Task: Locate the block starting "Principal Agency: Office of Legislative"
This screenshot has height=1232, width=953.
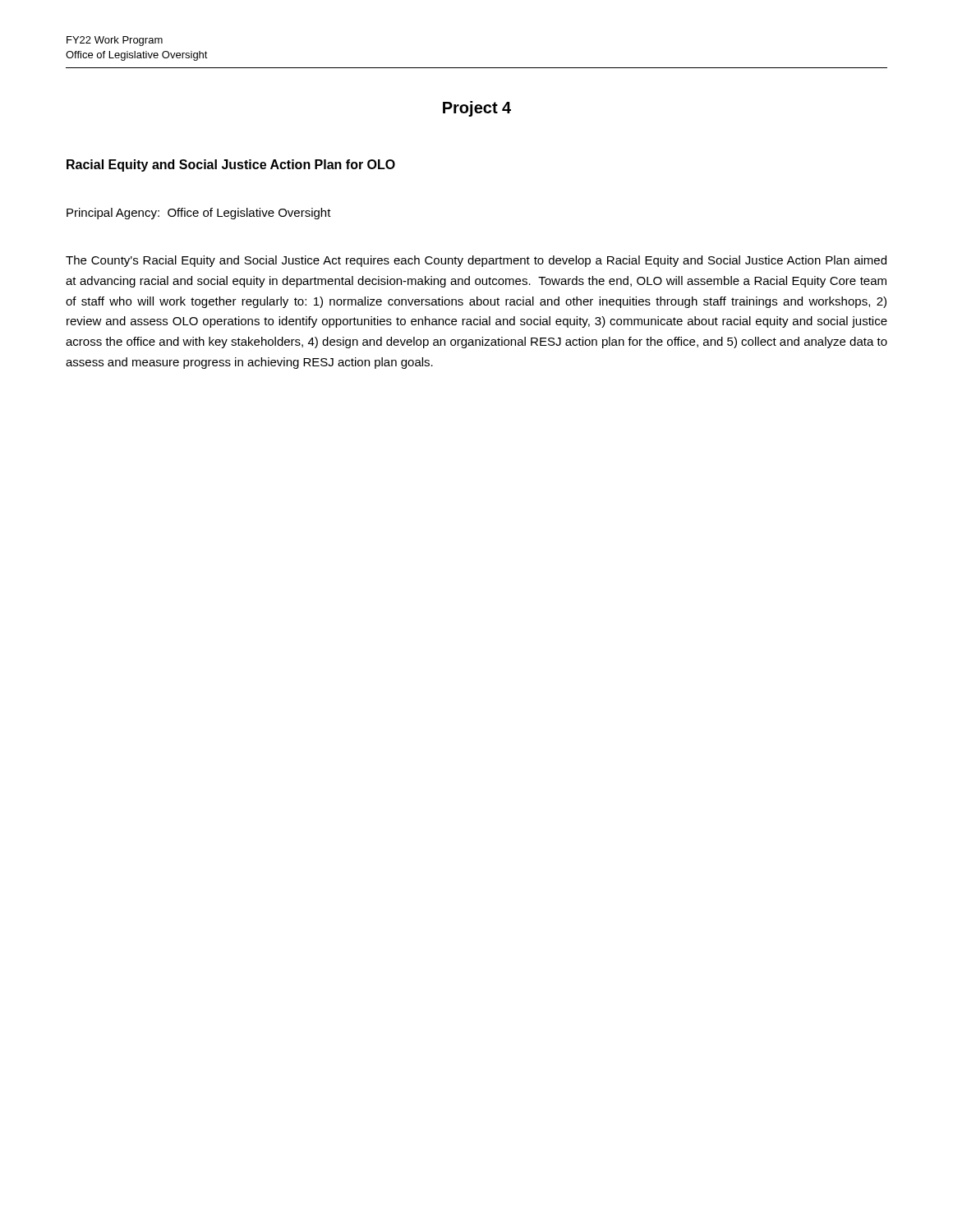Action: (x=198, y=212)
